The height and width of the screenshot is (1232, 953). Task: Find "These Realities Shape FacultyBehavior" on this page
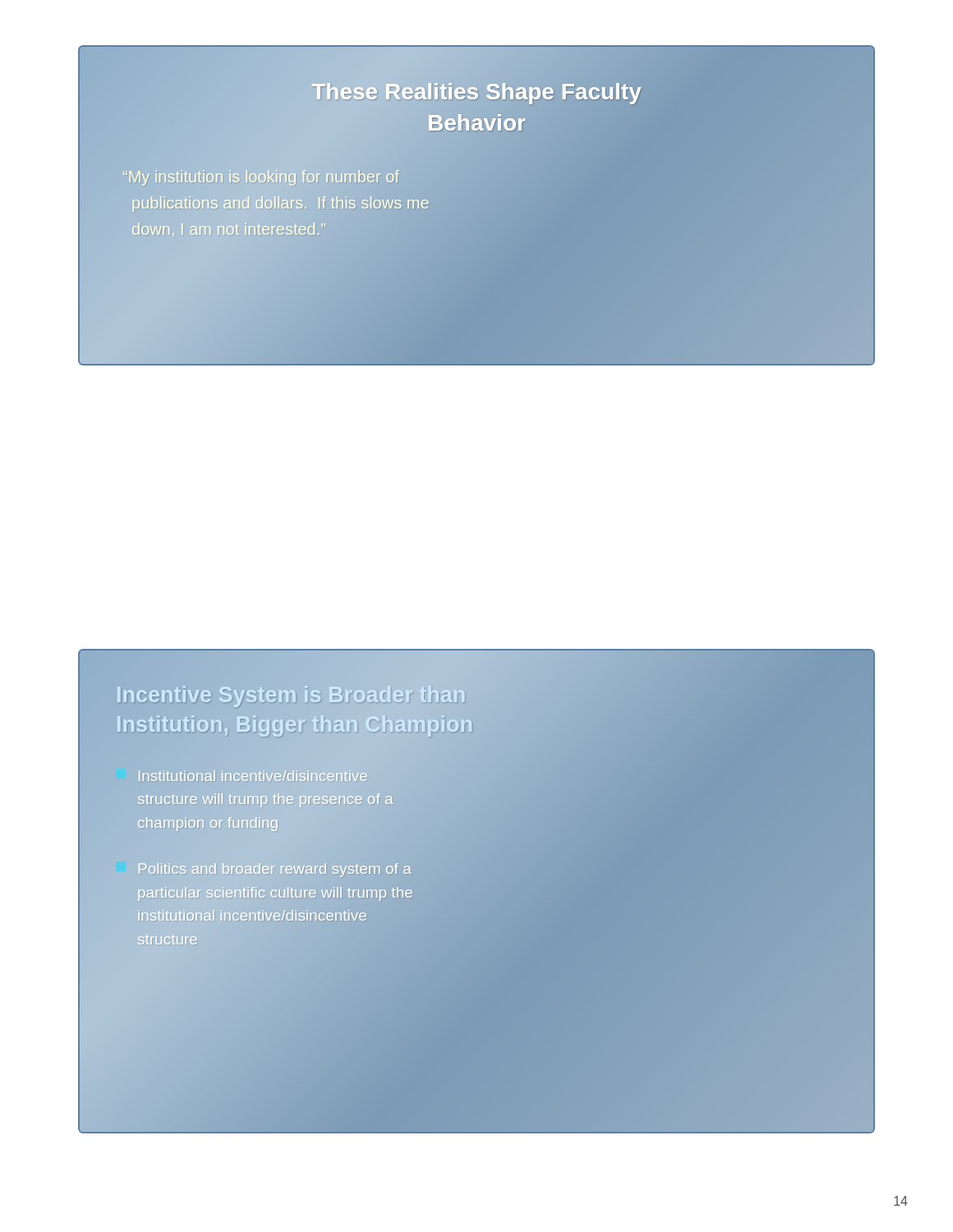pos(476,107)
